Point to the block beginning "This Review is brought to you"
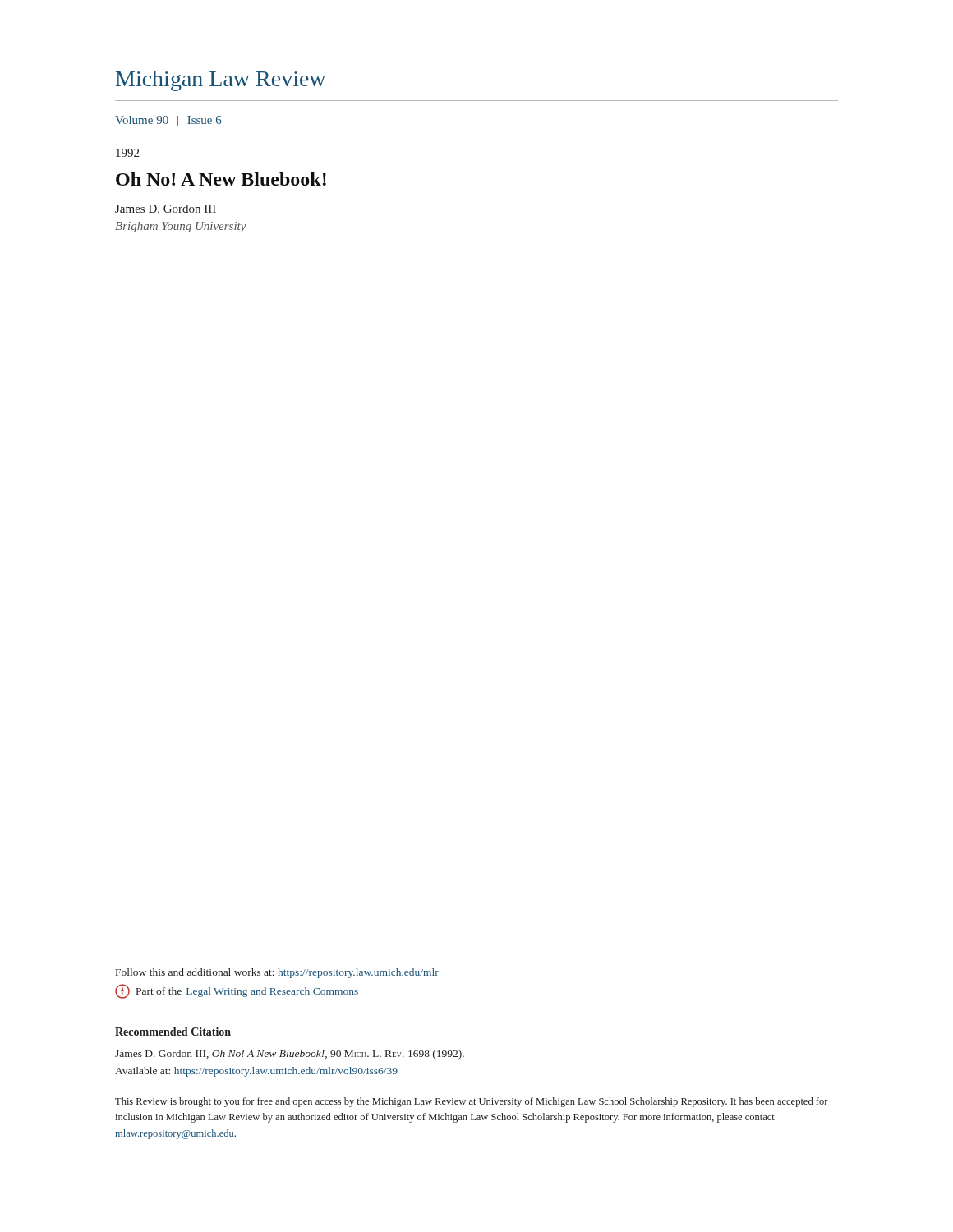The image size is (953, 1232). [x=471, y=1117]
